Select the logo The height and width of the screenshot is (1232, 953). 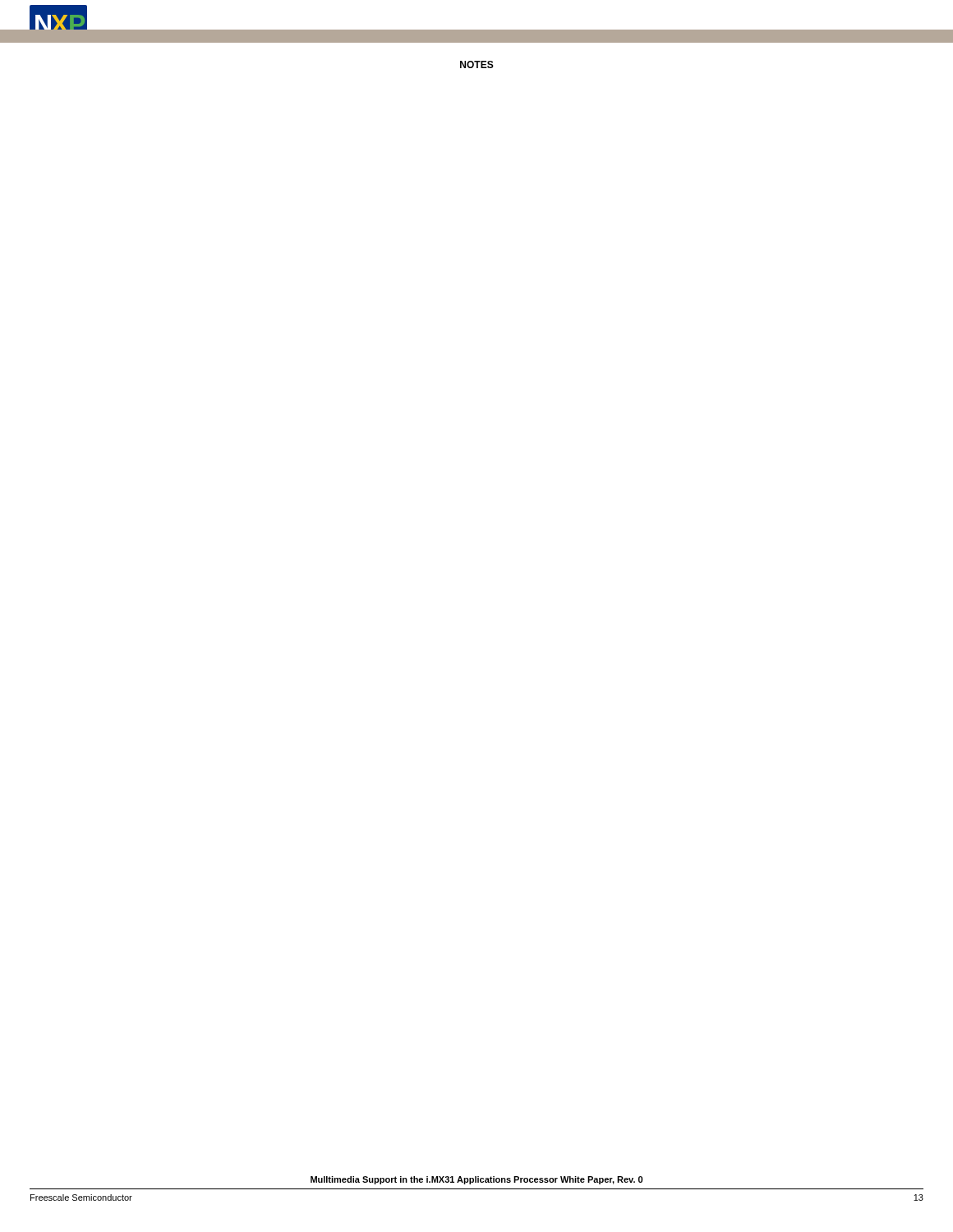pyautogui.click(x=58, y=23)
